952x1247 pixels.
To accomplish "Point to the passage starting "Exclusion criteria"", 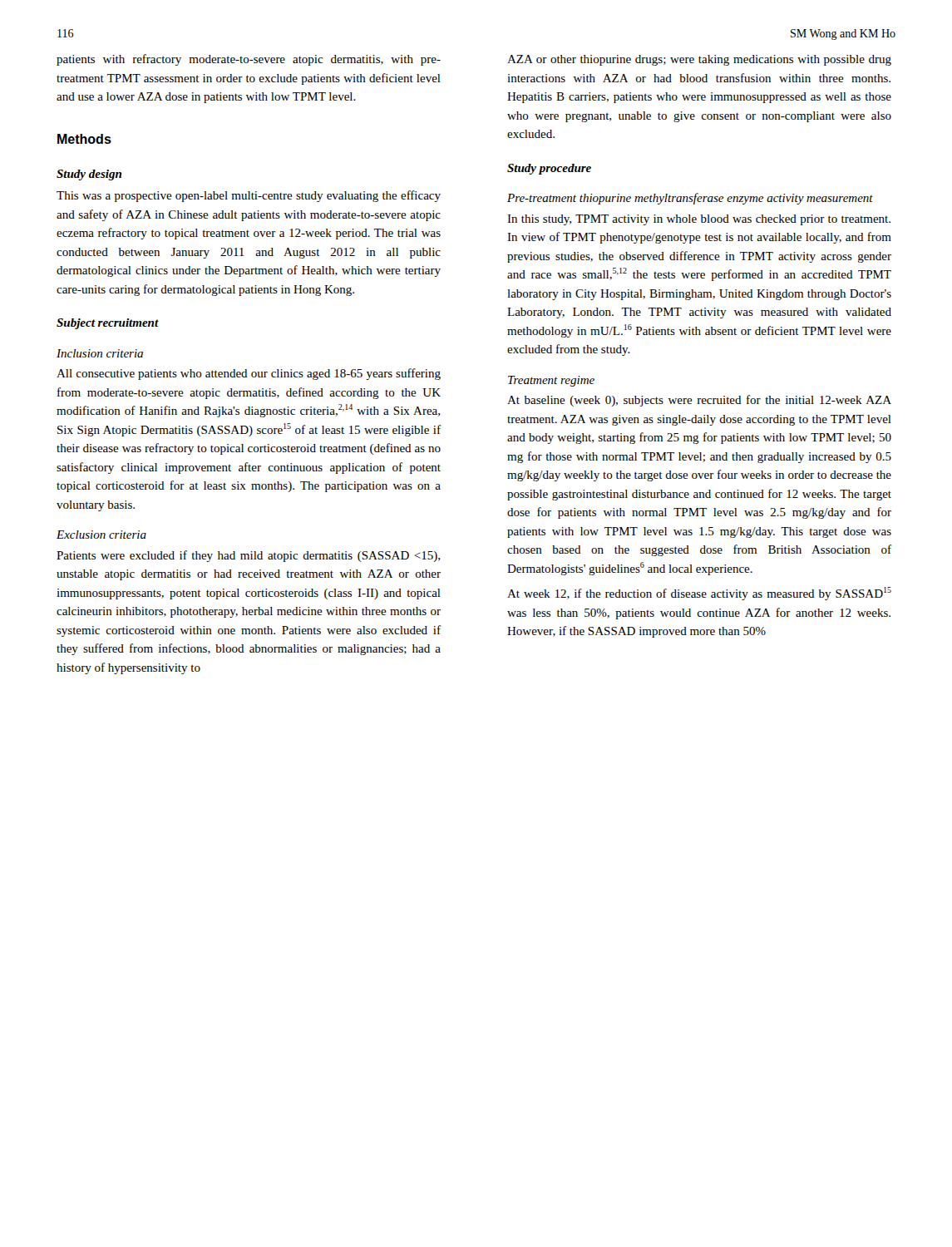I will tap(101, 535).
